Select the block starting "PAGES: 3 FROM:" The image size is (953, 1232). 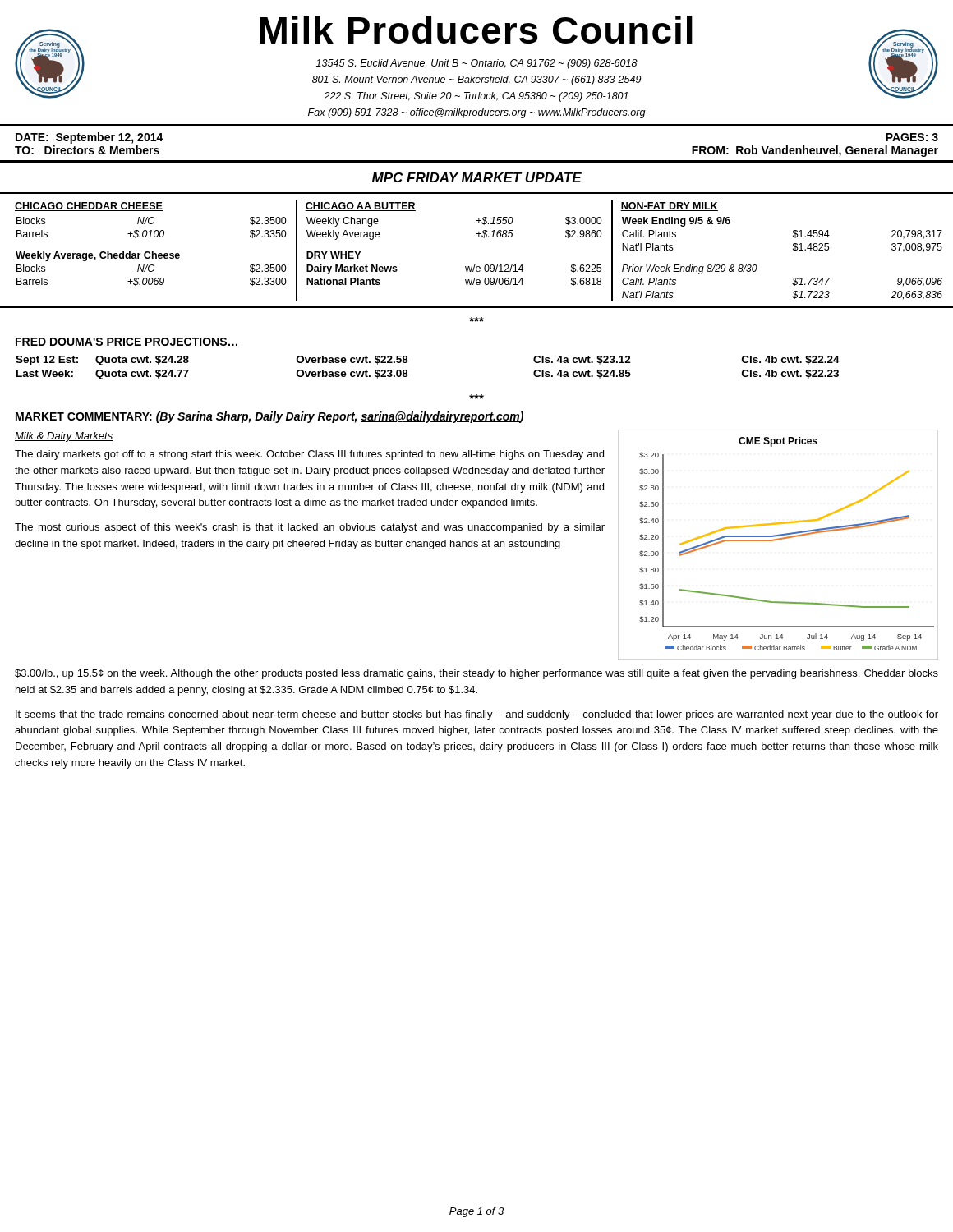815,144
